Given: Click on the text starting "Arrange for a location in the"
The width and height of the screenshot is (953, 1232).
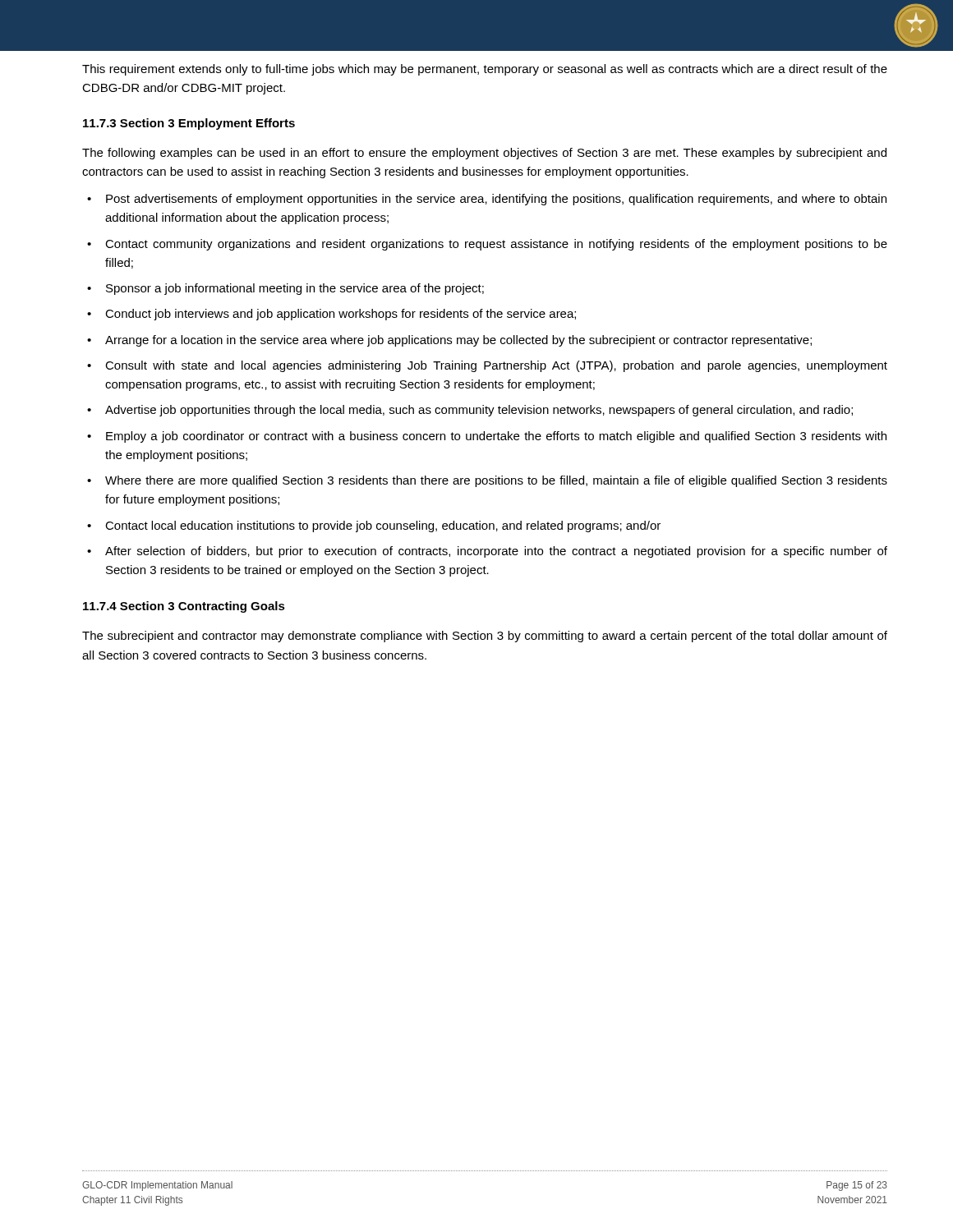Looking at the screenshot, I should click(459, 339).
